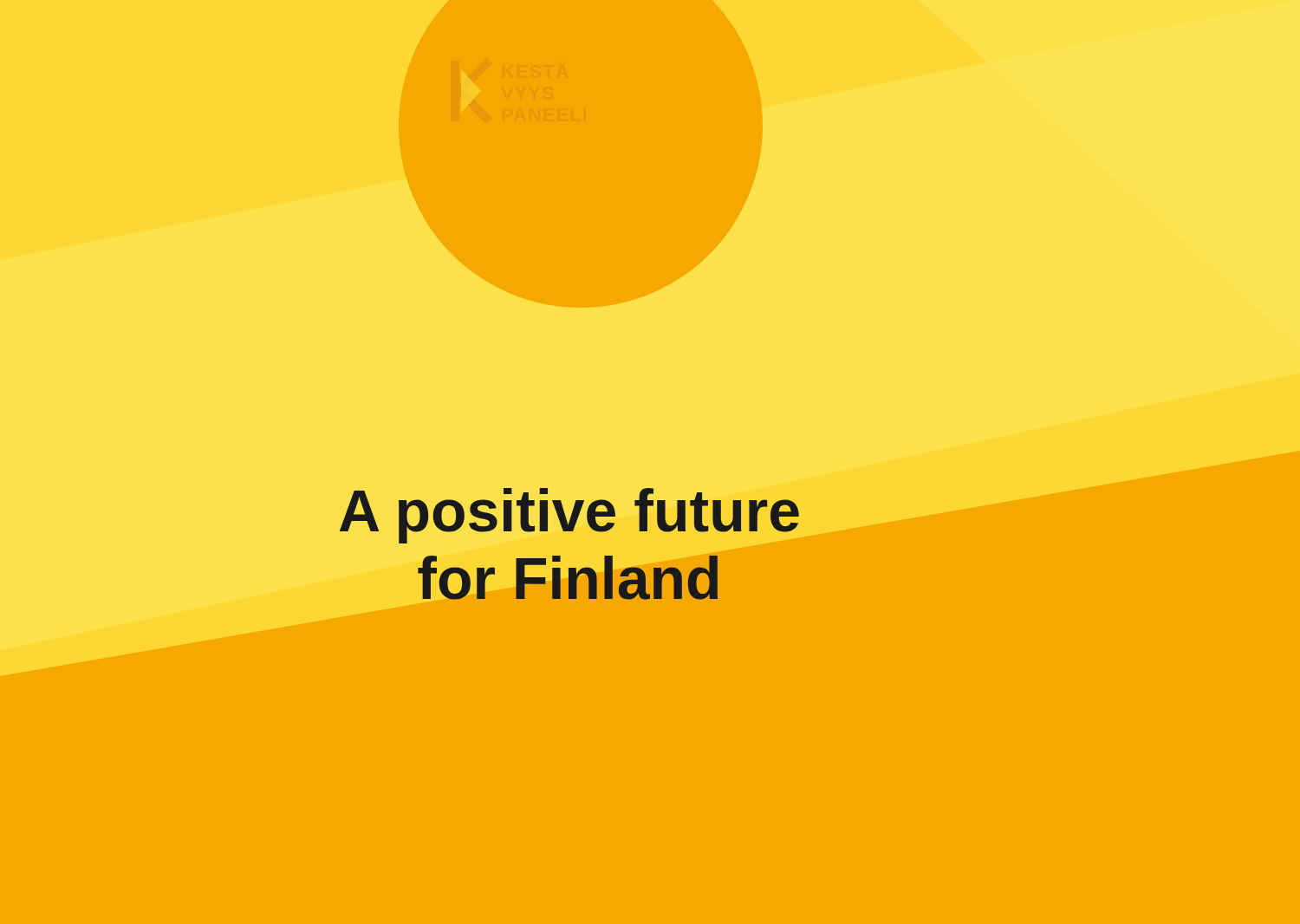Find the logo
Image resolution: width=1300 pixels, height=924 pixels.
click(568, 97)
